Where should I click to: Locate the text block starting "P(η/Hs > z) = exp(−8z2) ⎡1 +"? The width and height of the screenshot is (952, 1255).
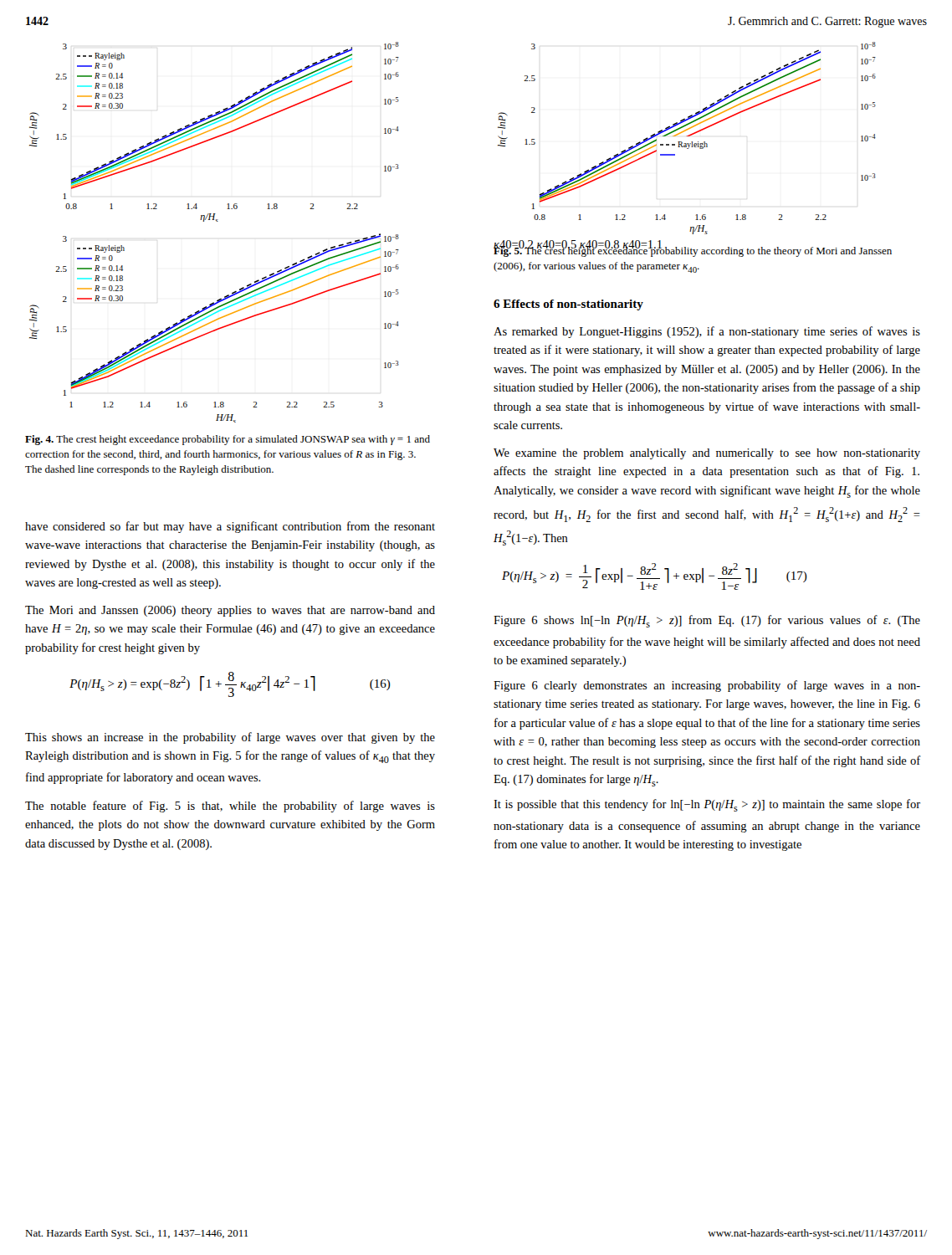[x=230, y=685]
